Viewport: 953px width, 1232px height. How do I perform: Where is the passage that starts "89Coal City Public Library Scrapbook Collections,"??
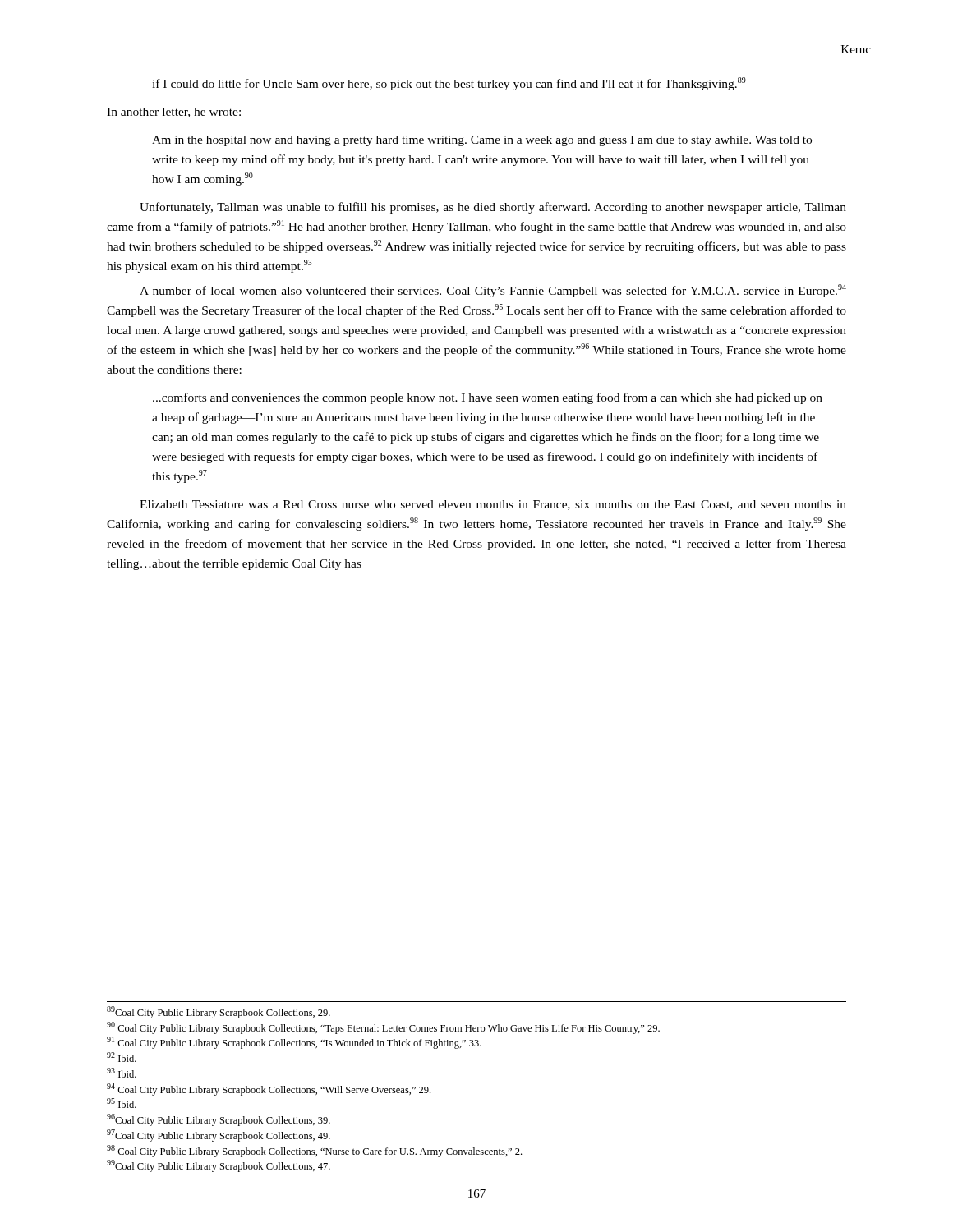pyautogui.click(x=219, y=1012)
